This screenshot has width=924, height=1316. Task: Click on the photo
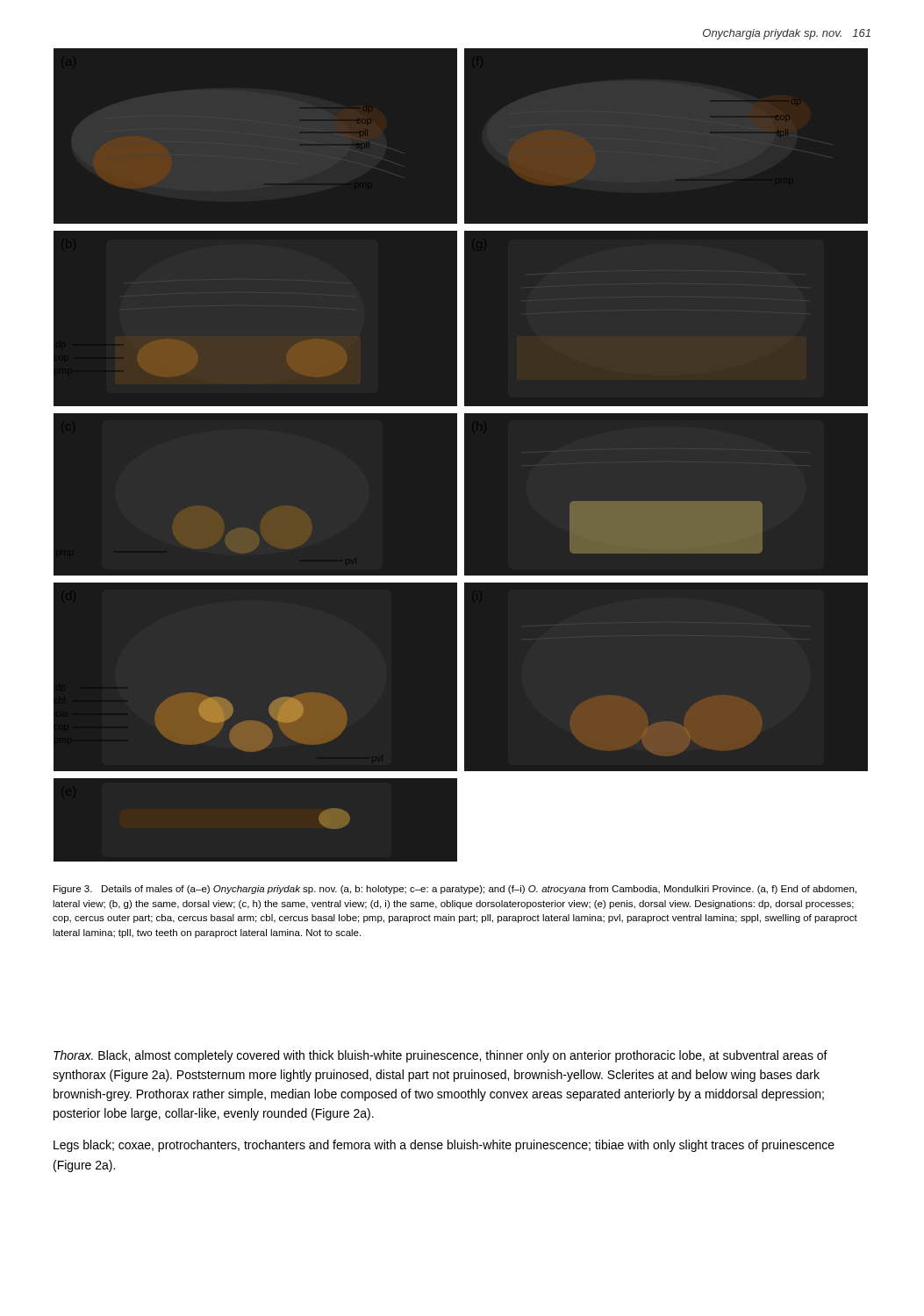click(x=461, y=458)
